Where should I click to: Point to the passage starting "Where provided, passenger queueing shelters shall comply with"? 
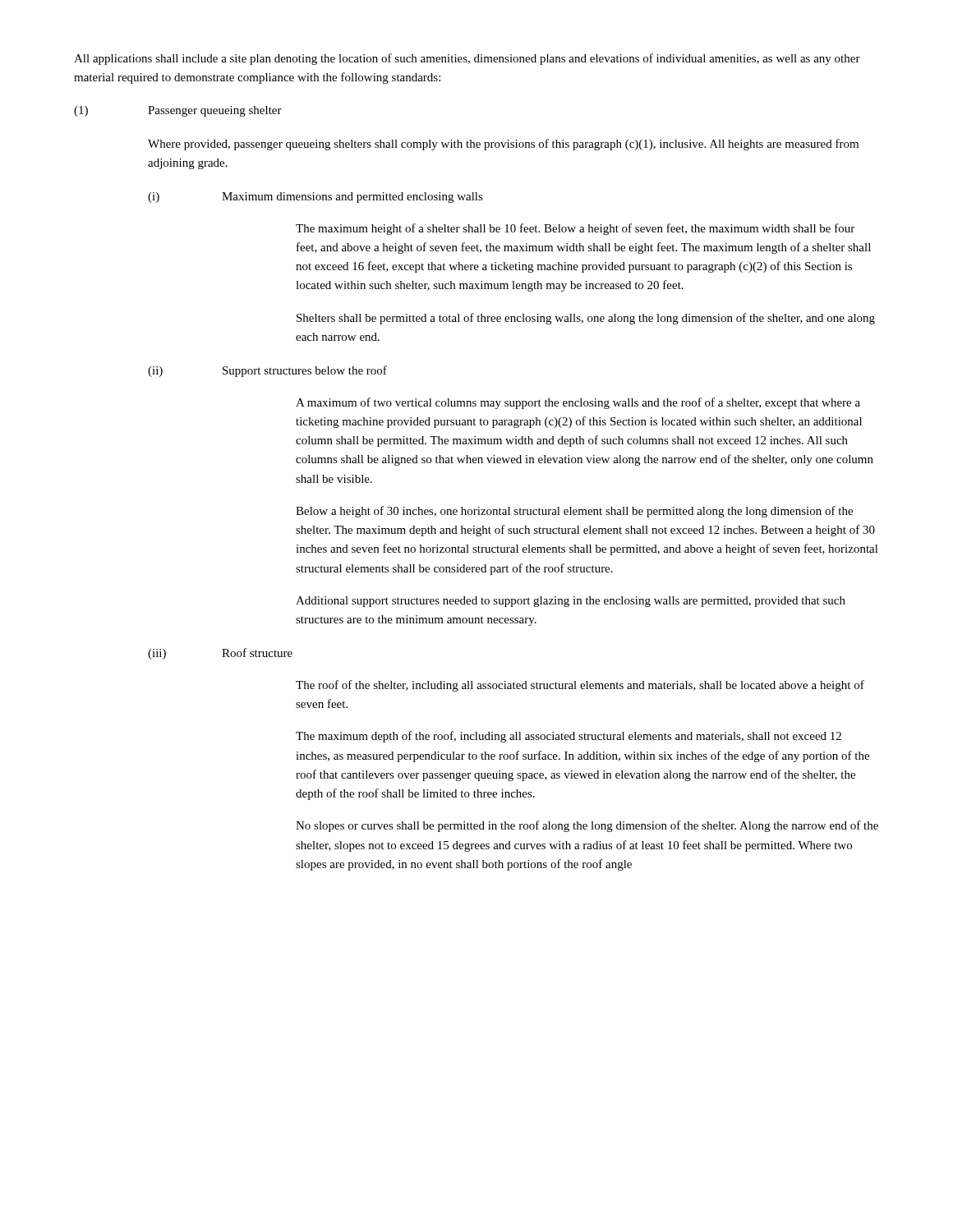pyautogui.click(x=503, y=153)
